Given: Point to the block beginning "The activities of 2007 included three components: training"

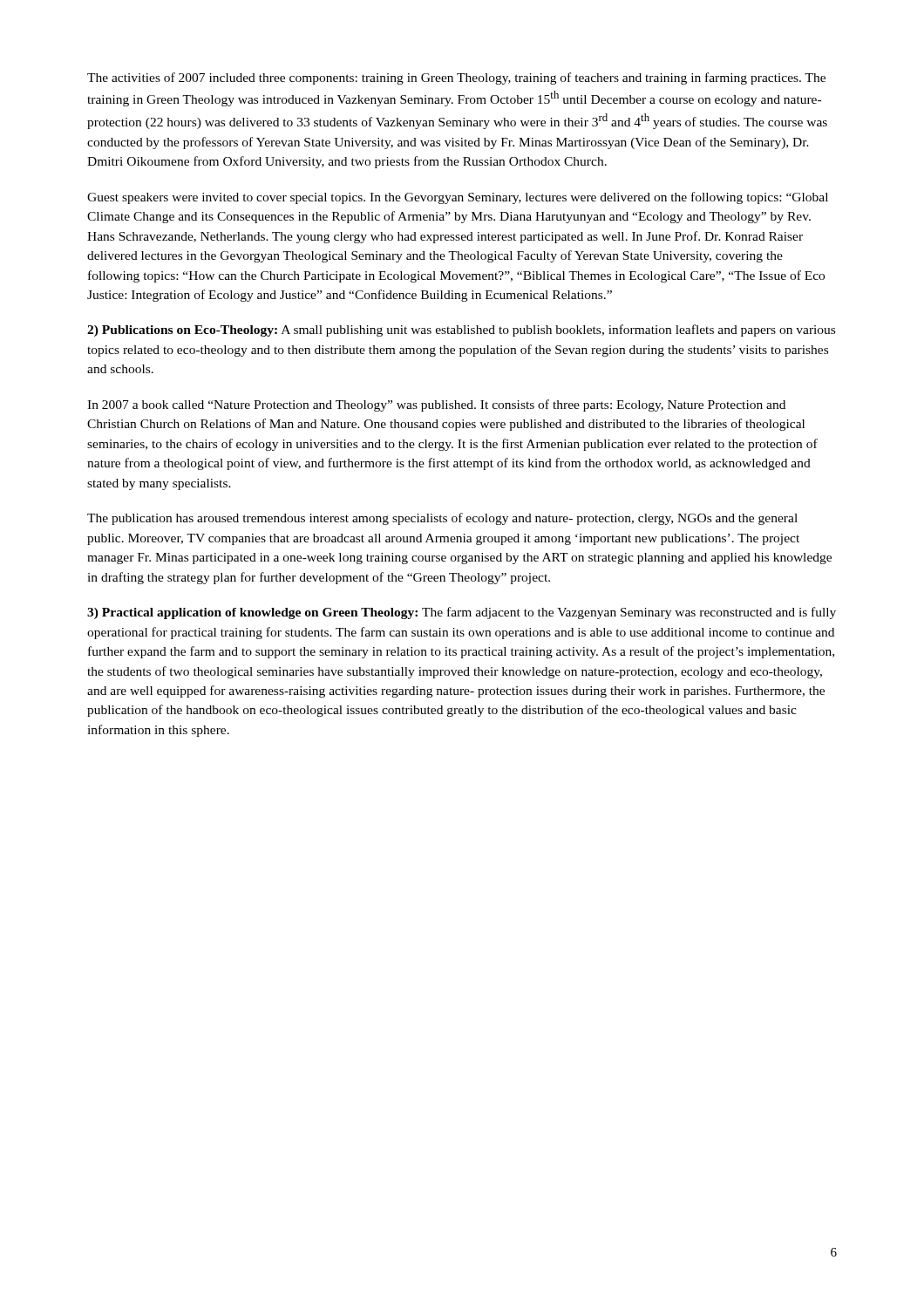Looking at the screenshot, I should [x=457, y=119].
